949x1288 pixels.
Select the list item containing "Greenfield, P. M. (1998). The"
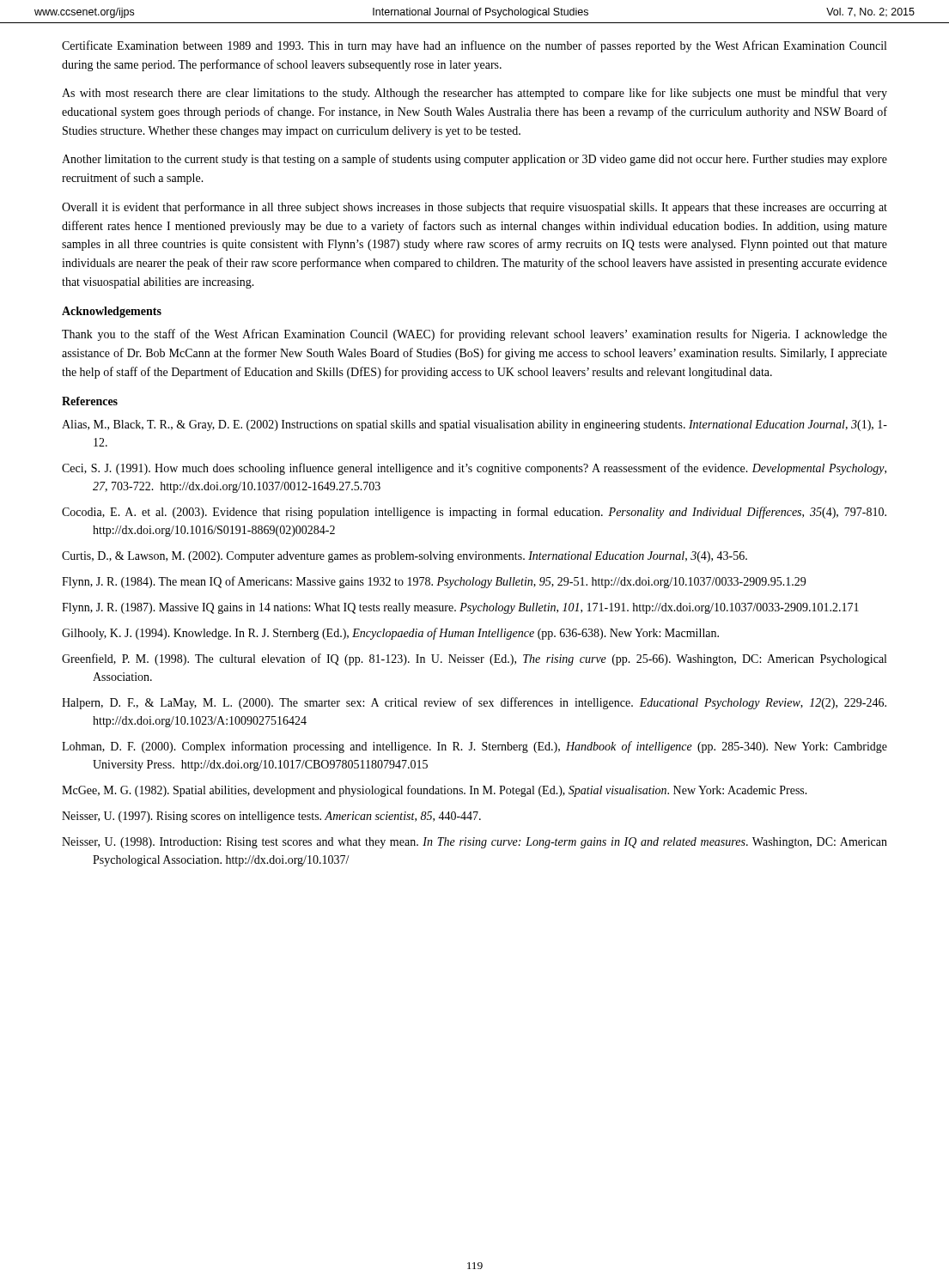coord(474,668)
